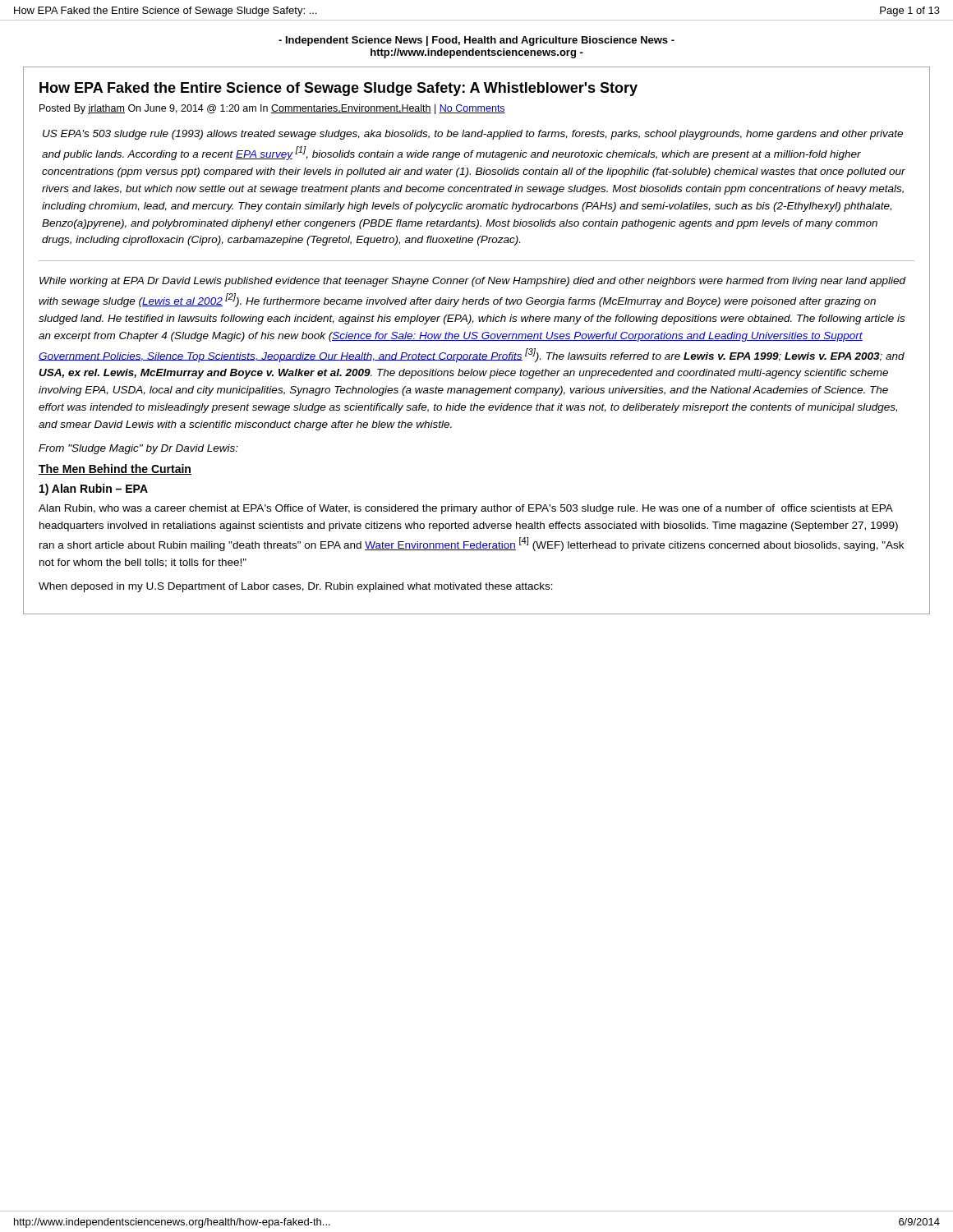Where is the passage that starts "US EPA's 503 sludge rule (1993) allows treated"?
The height and width of the screenshot is (1232, 953).
[473, 187]
